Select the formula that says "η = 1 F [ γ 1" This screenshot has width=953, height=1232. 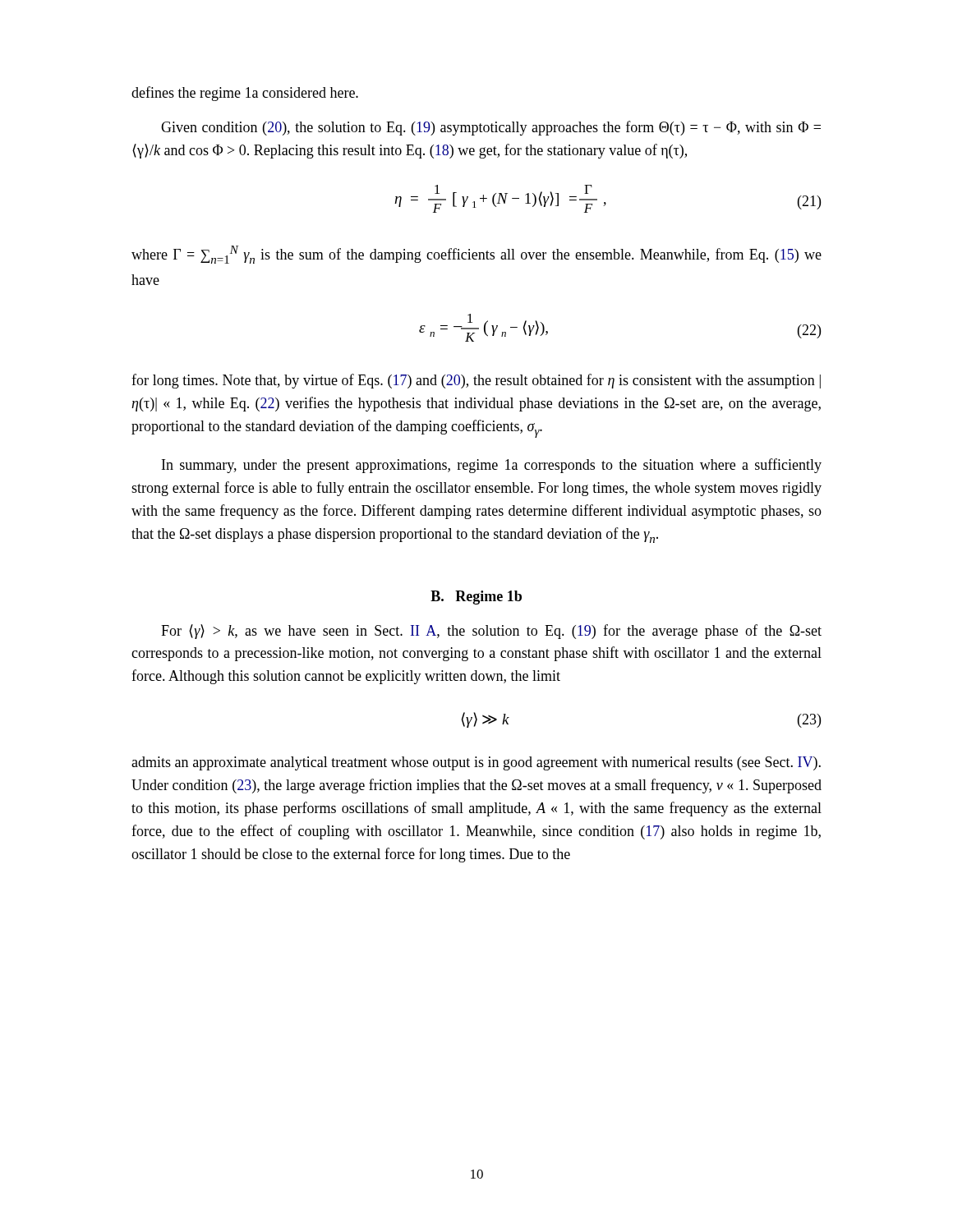point(476,201)
